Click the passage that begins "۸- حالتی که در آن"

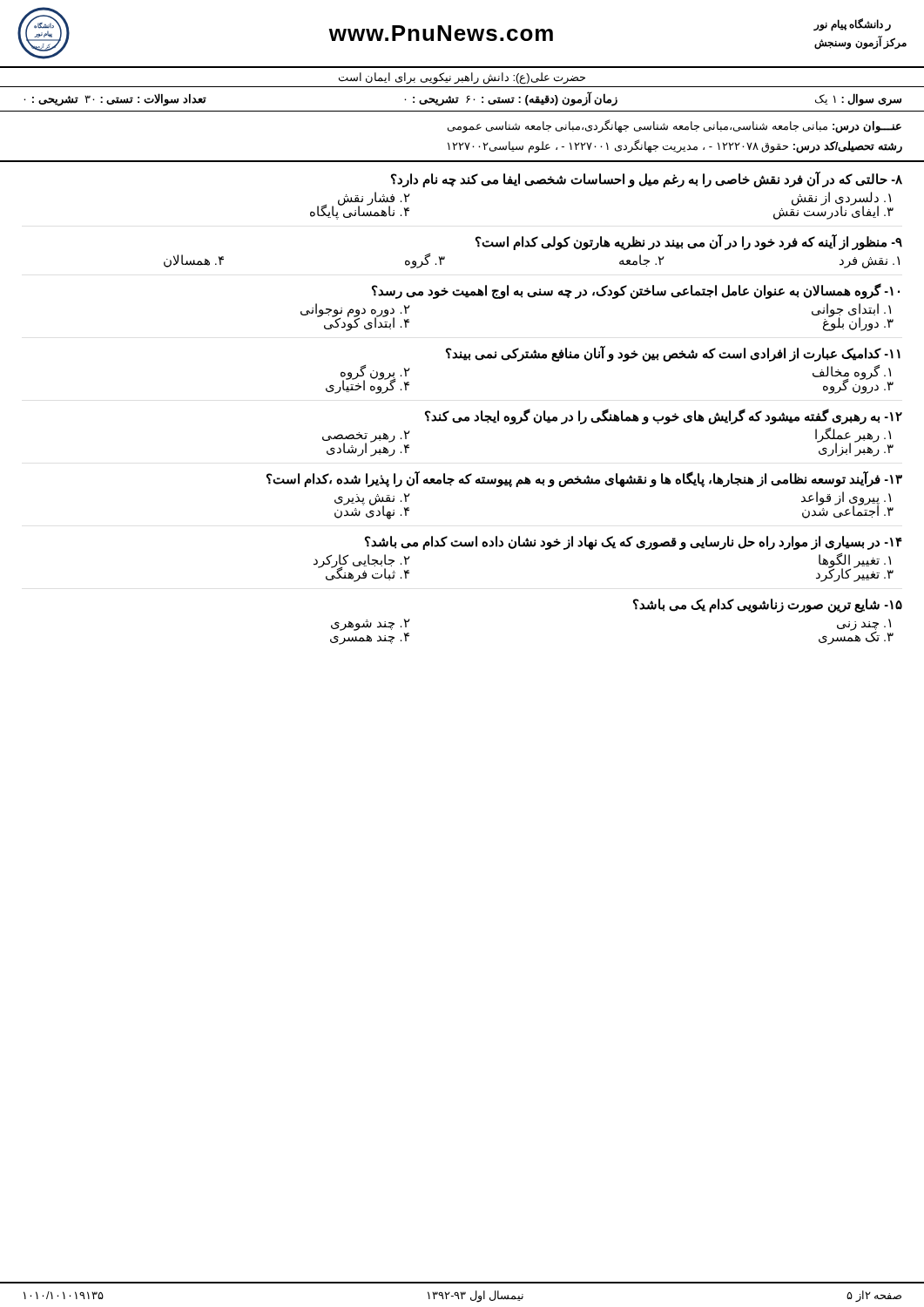click(x=462, y=195)
